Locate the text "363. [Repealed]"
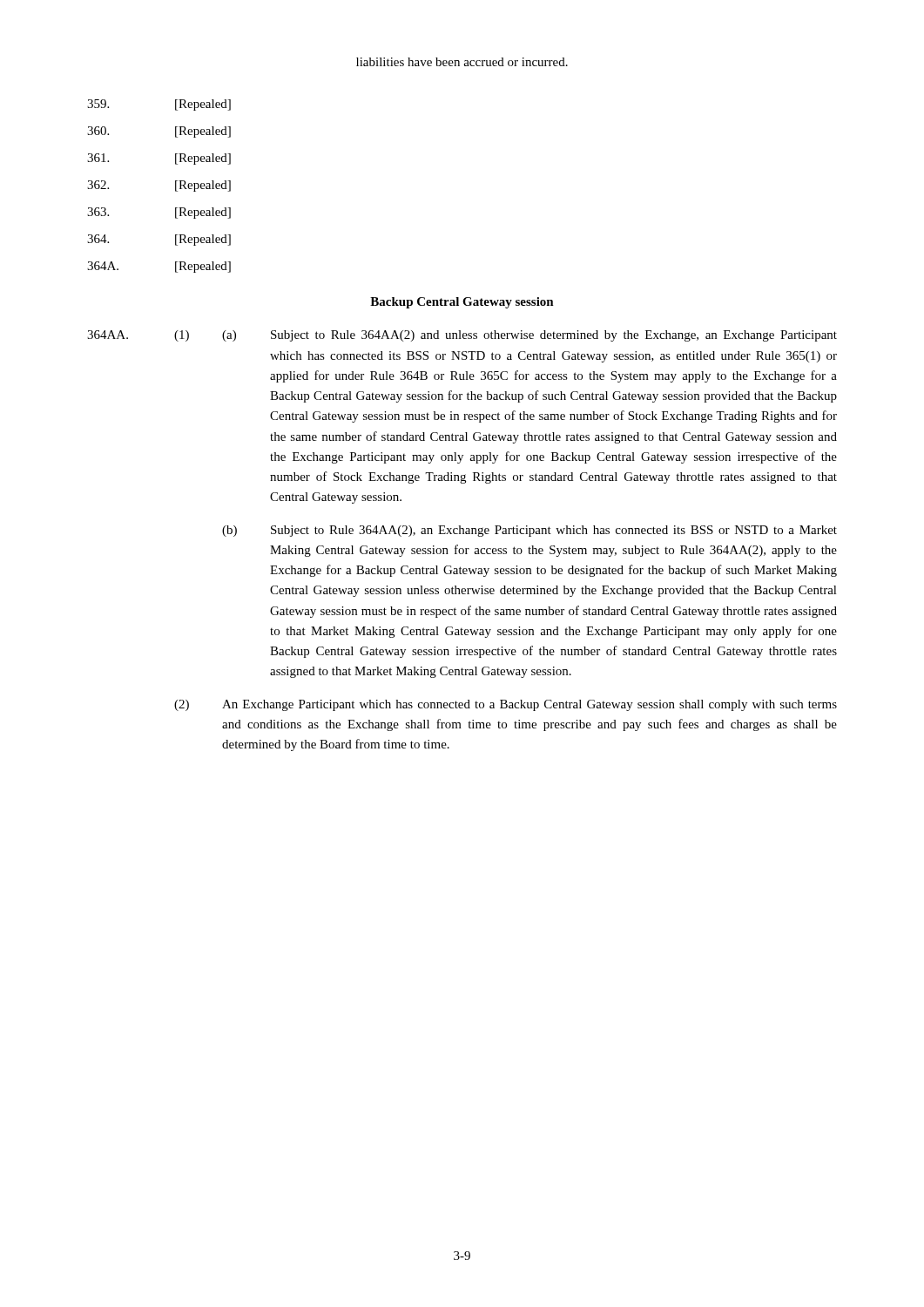Screen dimensions: 1307x924 (x=100, y=213)
